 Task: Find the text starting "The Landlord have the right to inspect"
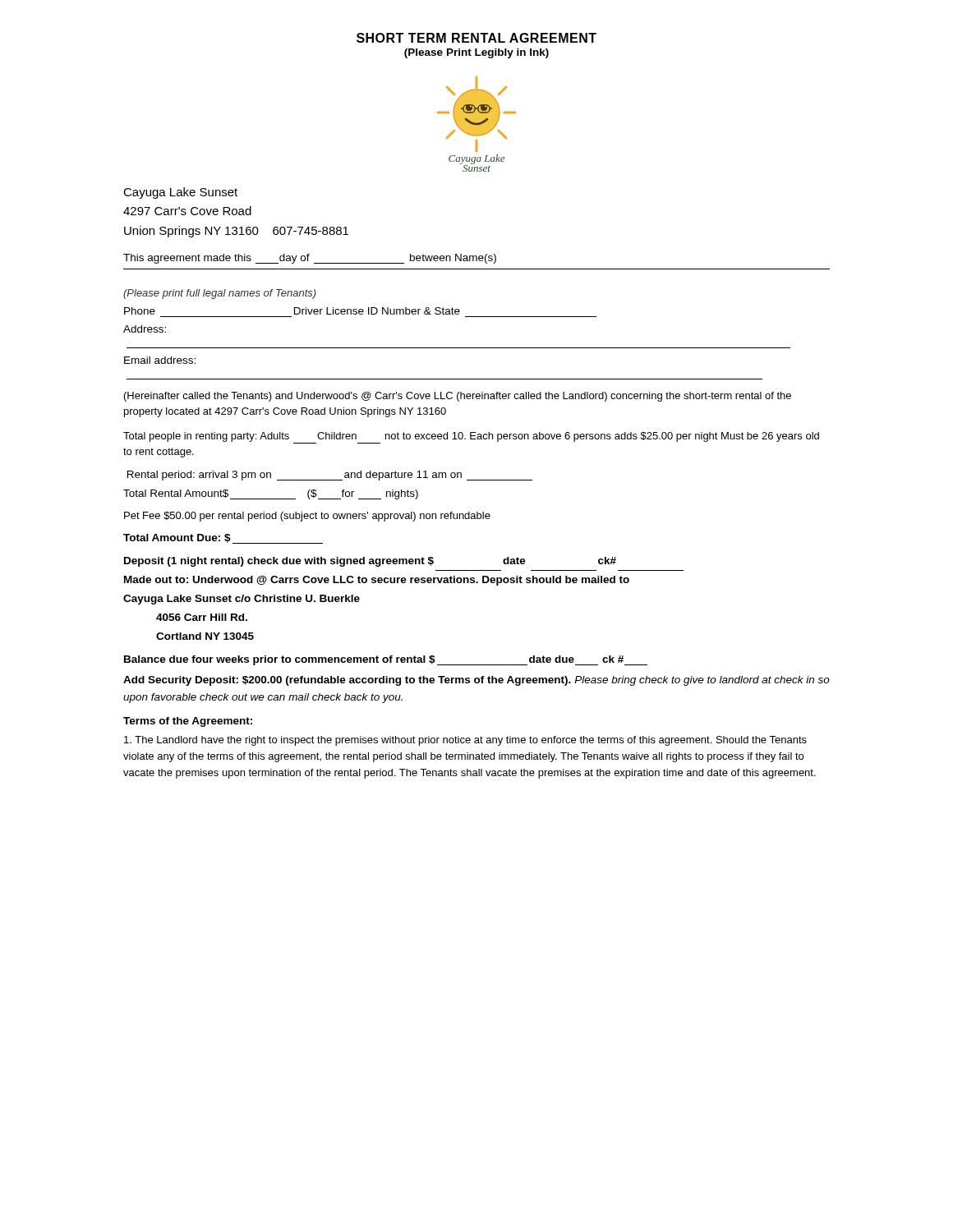pyautogui.click(x=470, y=756)
